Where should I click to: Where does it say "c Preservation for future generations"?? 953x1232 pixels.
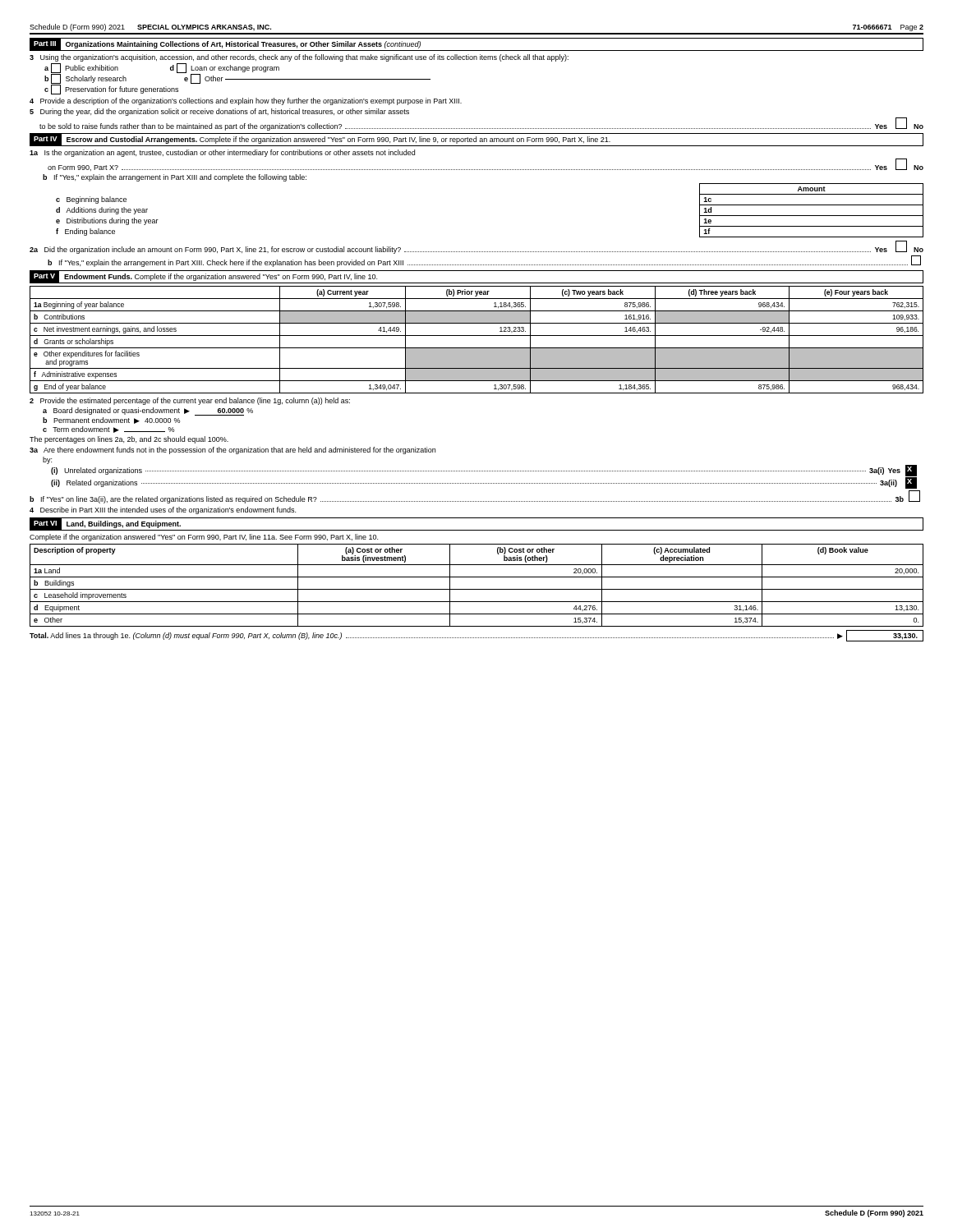pyautogui.click(x=112, y=90)
